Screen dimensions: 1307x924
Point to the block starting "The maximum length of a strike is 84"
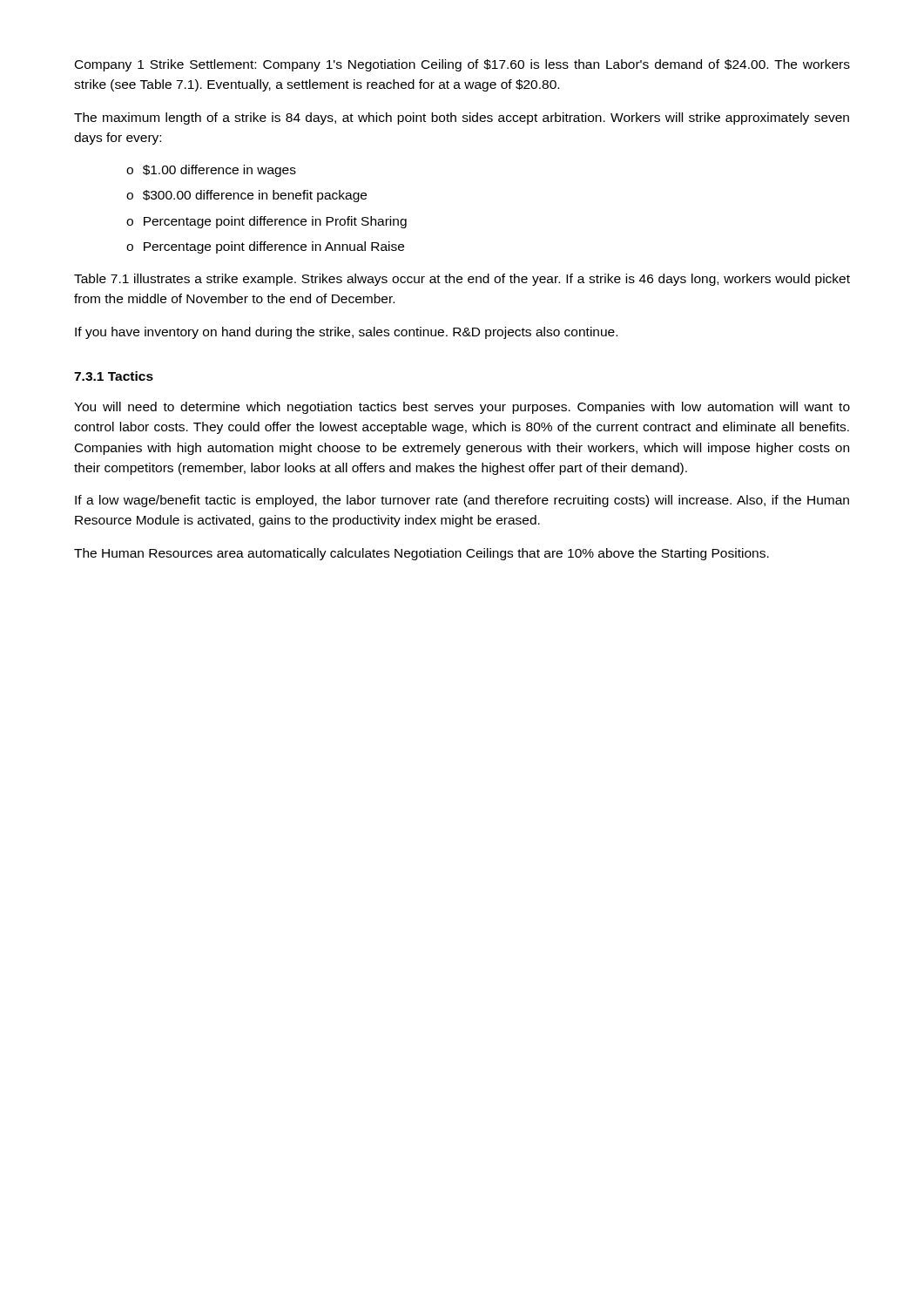pyautogui.click(x=462, y=127)
